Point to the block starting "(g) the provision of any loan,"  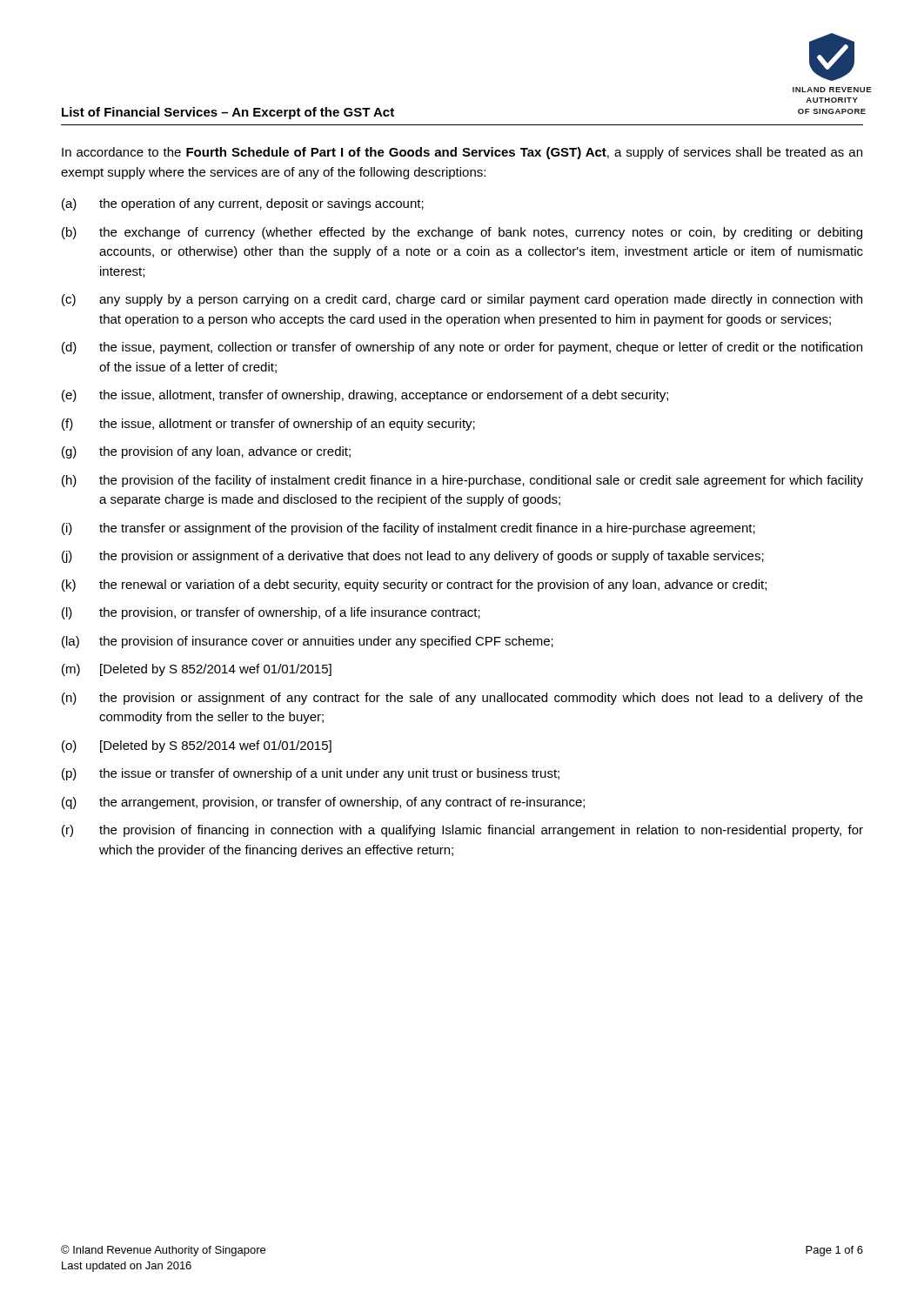click(x=206, y=452)
